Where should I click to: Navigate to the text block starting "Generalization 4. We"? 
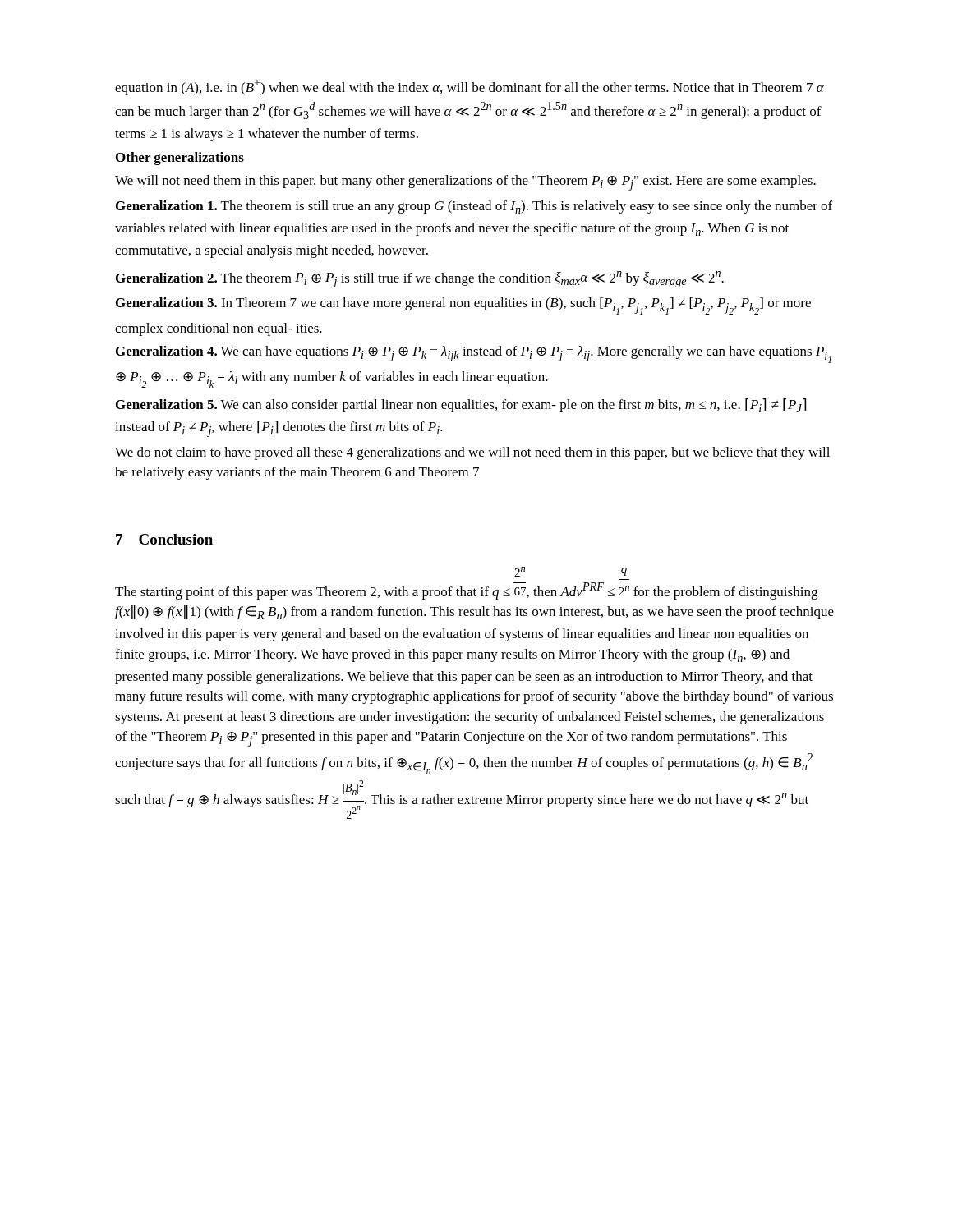tap(474, 367)
